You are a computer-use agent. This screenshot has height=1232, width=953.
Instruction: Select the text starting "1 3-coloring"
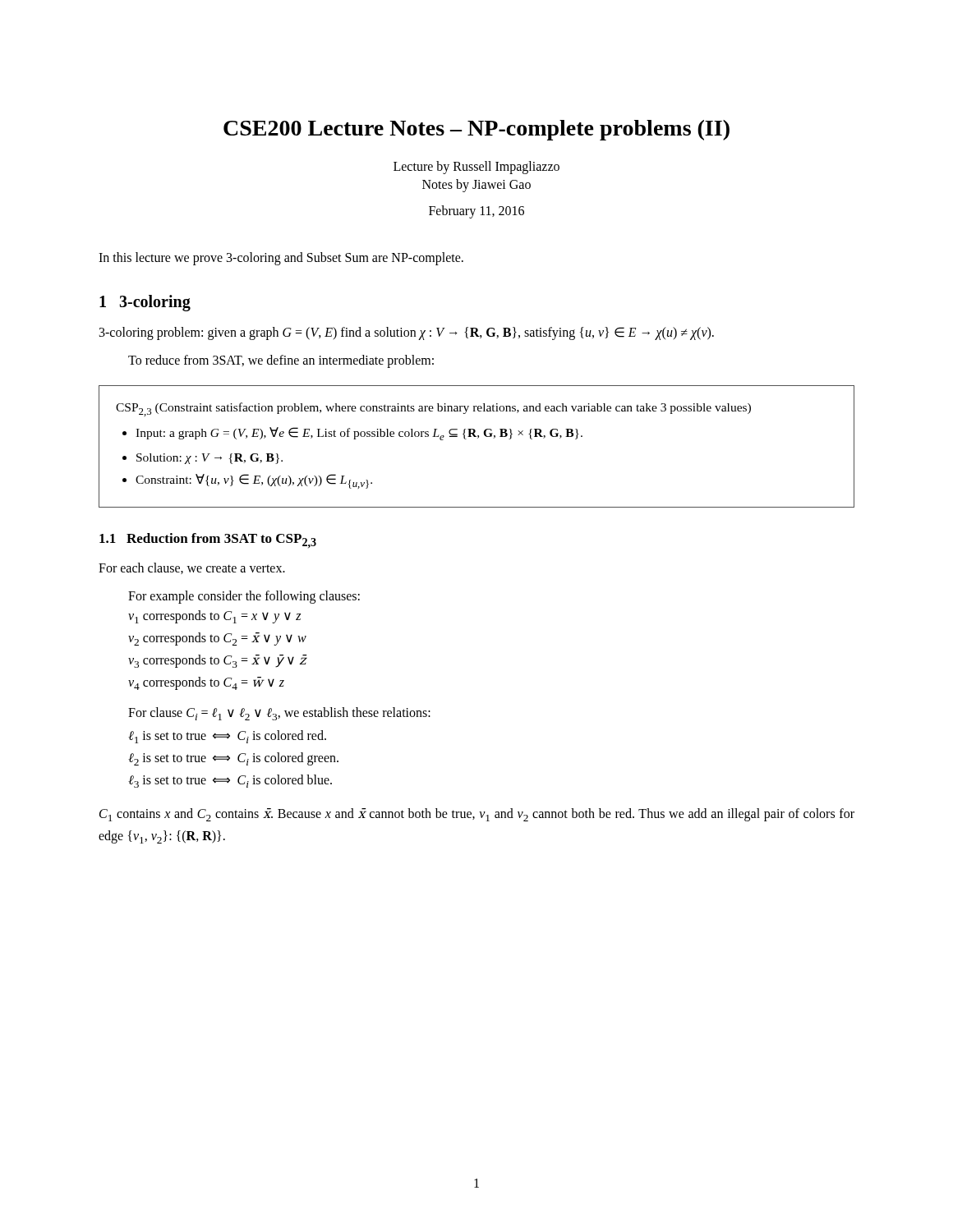pos(144,301)
